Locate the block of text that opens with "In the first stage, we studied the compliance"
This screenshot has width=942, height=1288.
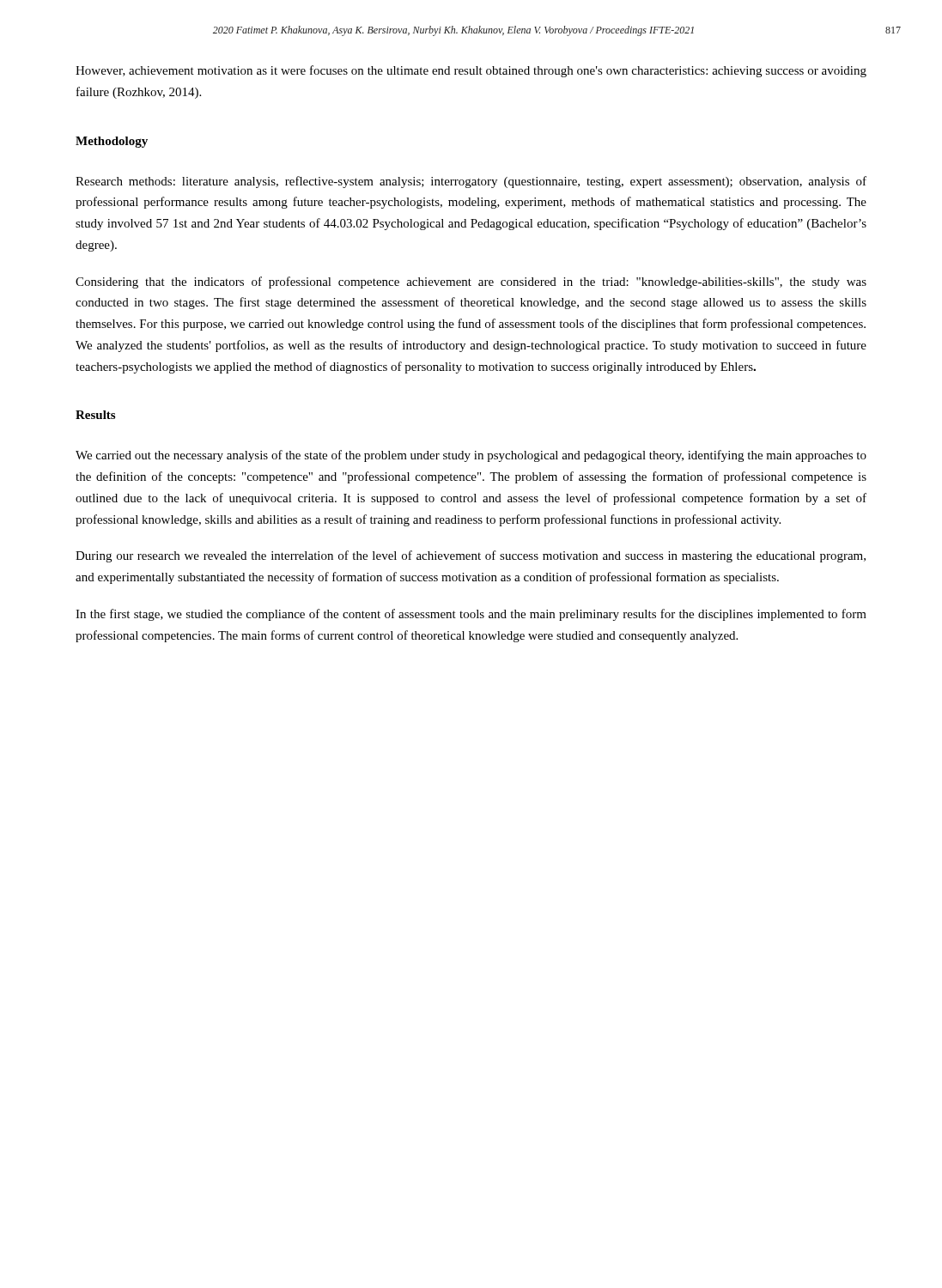471,624
